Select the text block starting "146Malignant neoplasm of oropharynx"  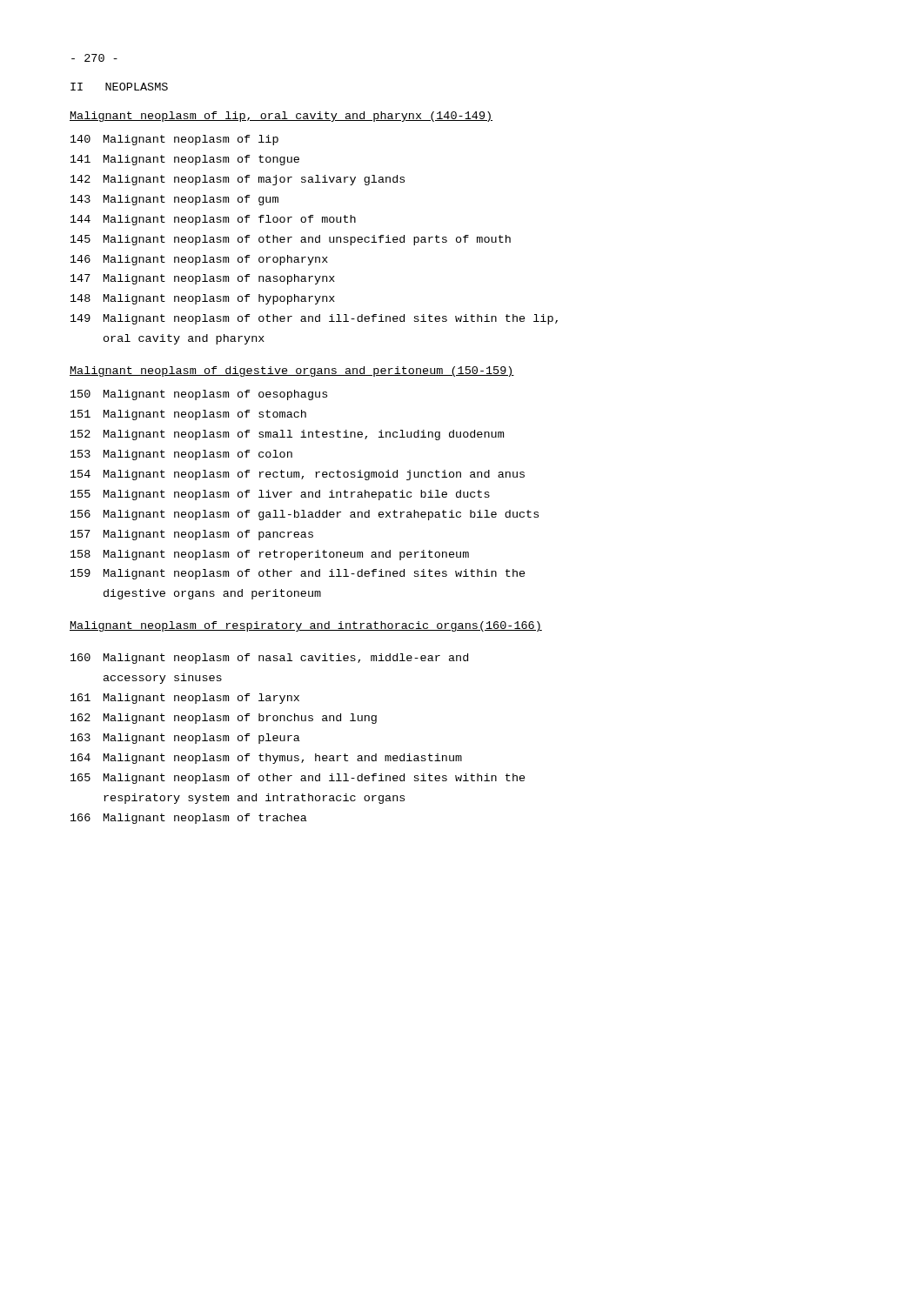click(199, 260)
